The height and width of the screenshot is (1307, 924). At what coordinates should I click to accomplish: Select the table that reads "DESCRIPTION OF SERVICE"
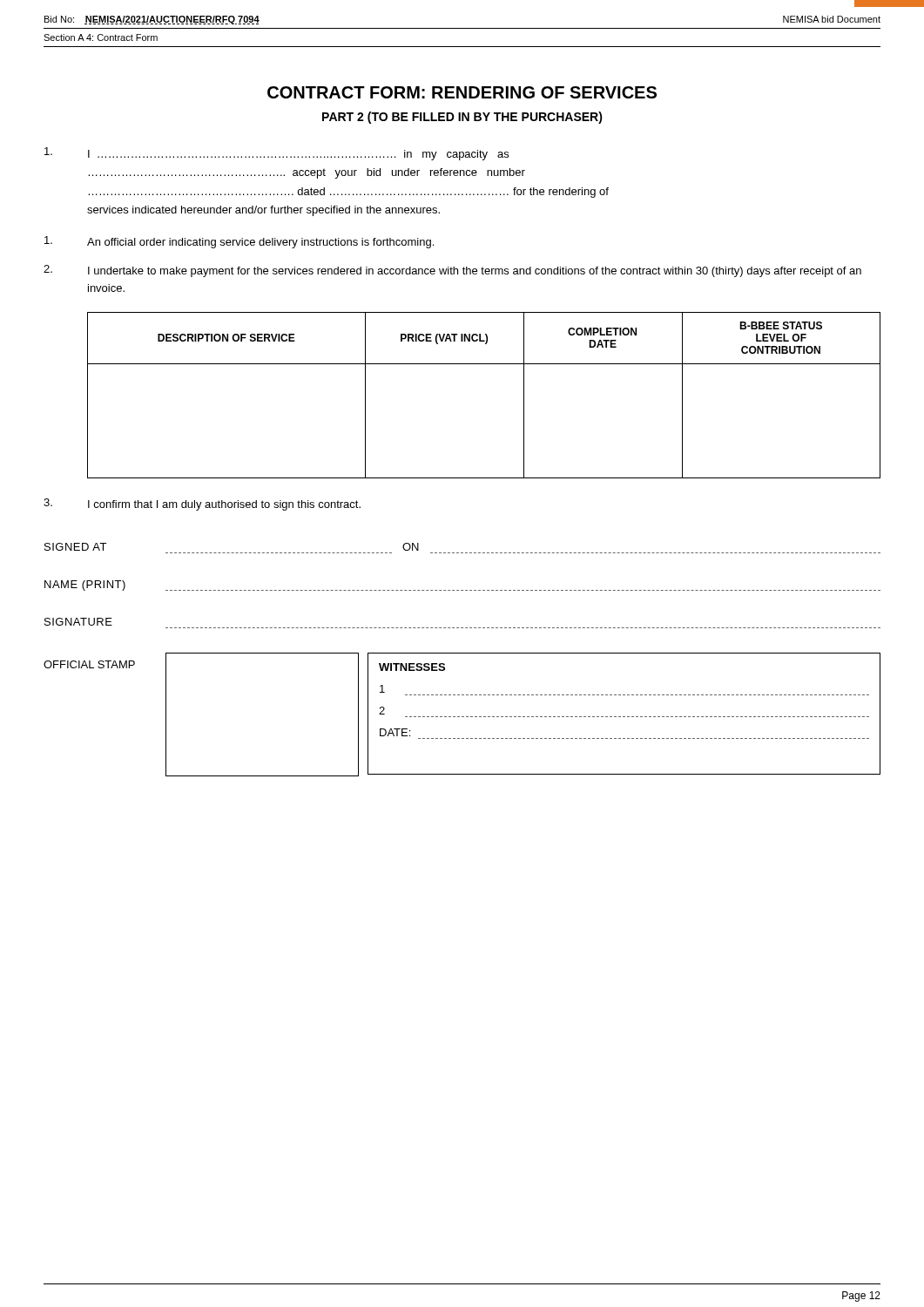pos(484,395)
